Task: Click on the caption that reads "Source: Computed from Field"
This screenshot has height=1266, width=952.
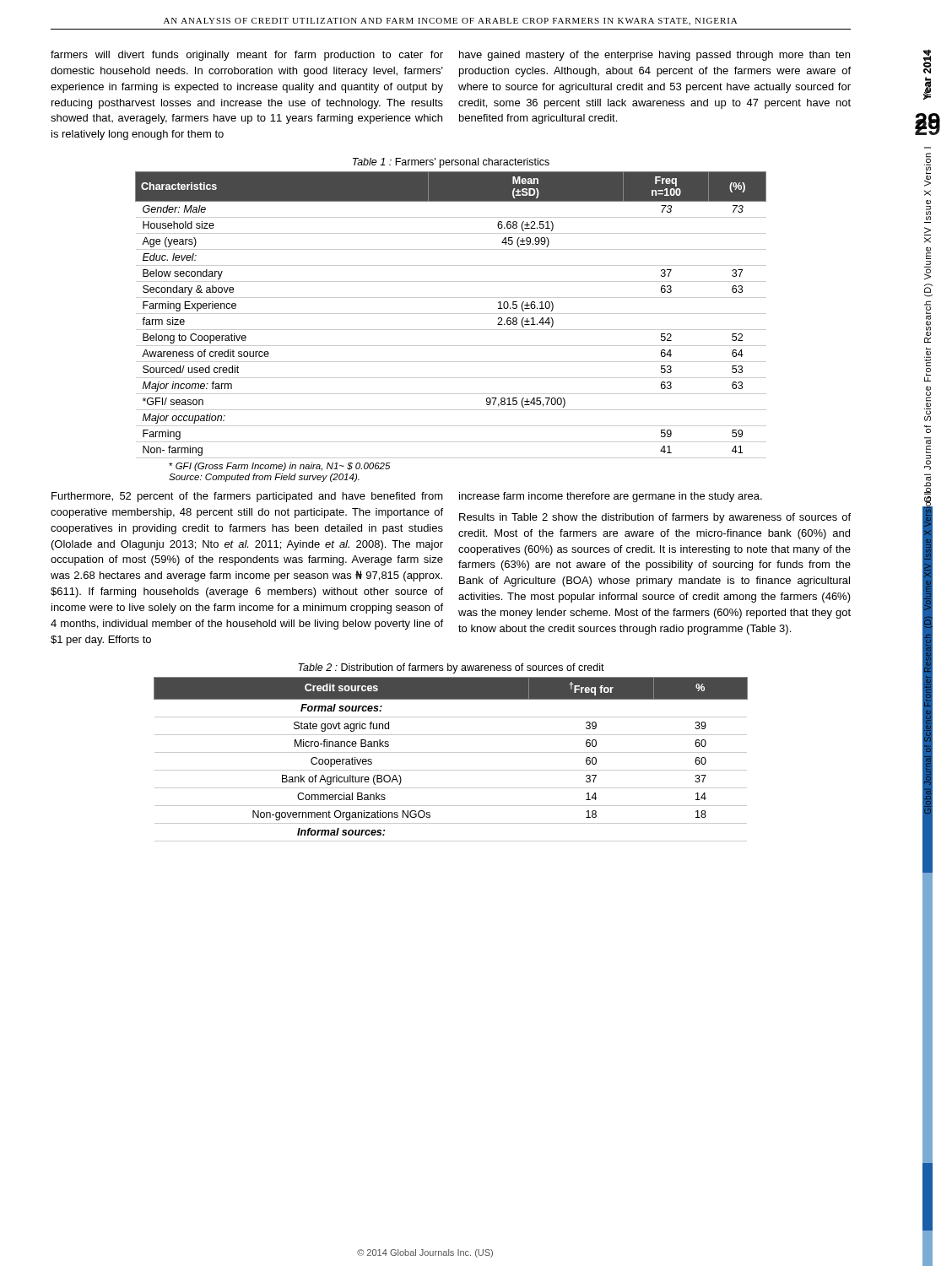Action: point(265,477)
